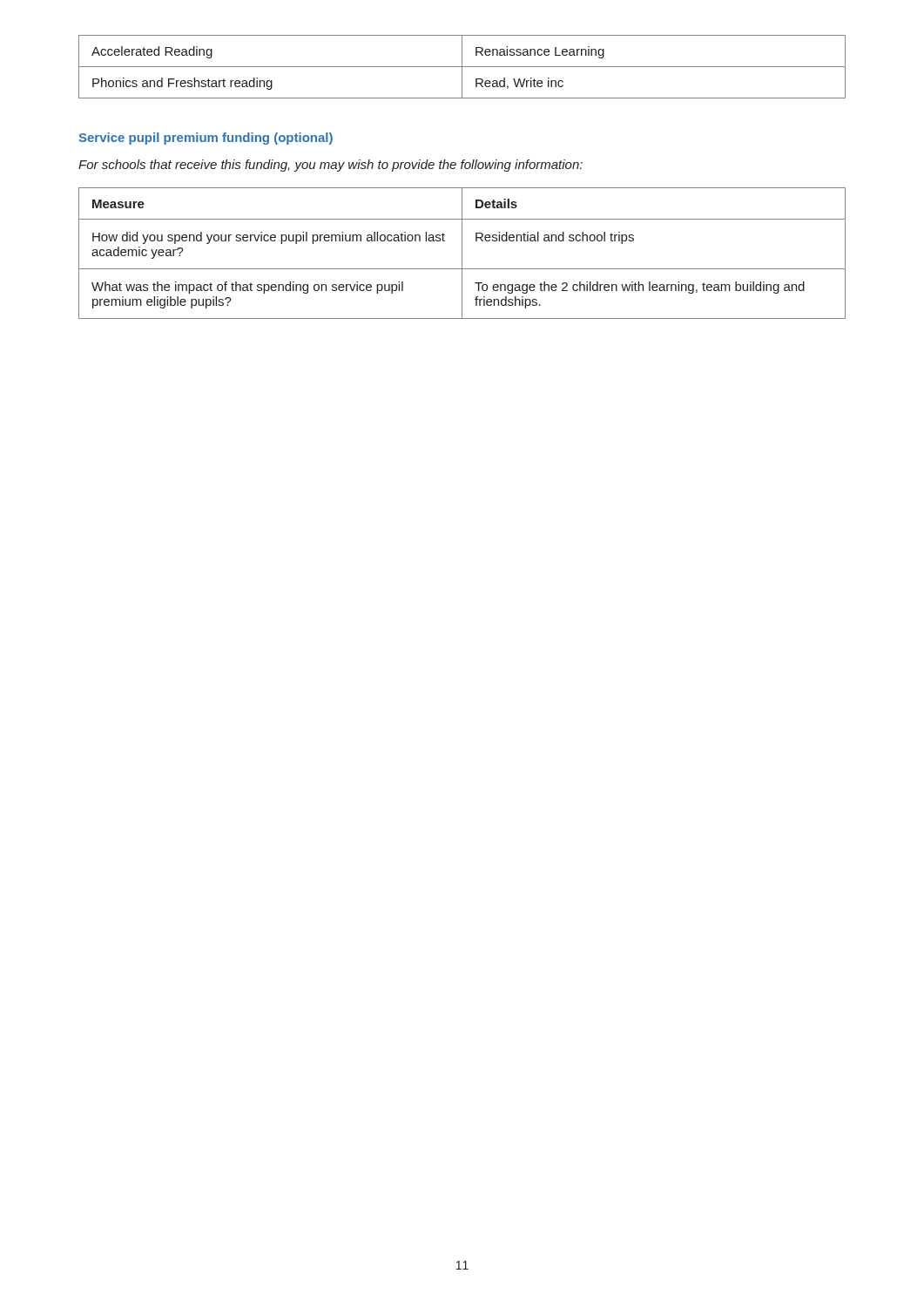Viewport: 924px width, 1307px height.
Task: Find the table that mentions "Accelerated Reading"
Action: click(x=462, y=67)
